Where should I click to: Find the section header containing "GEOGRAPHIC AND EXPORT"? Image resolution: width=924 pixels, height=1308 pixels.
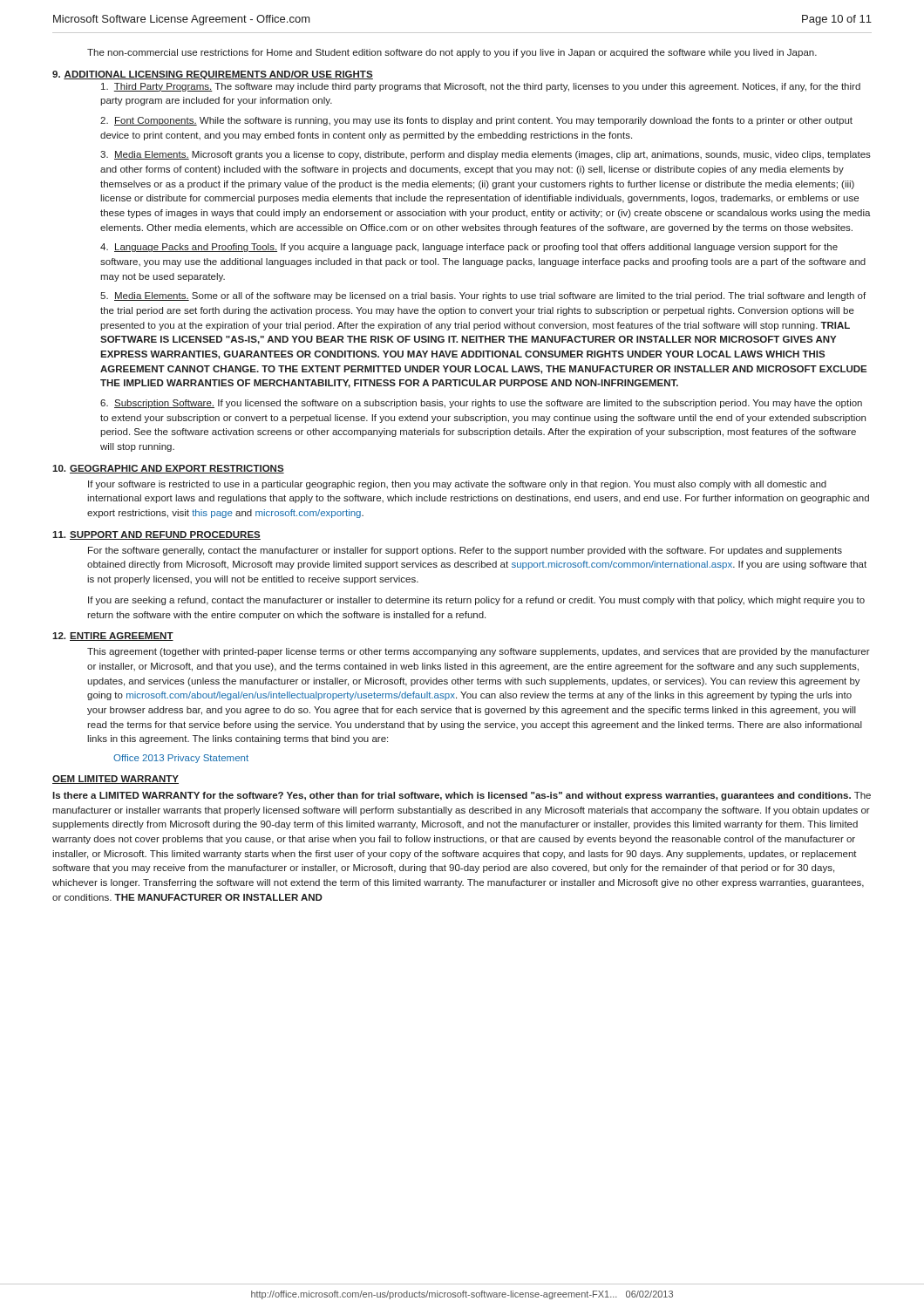(x=177, y=468)
